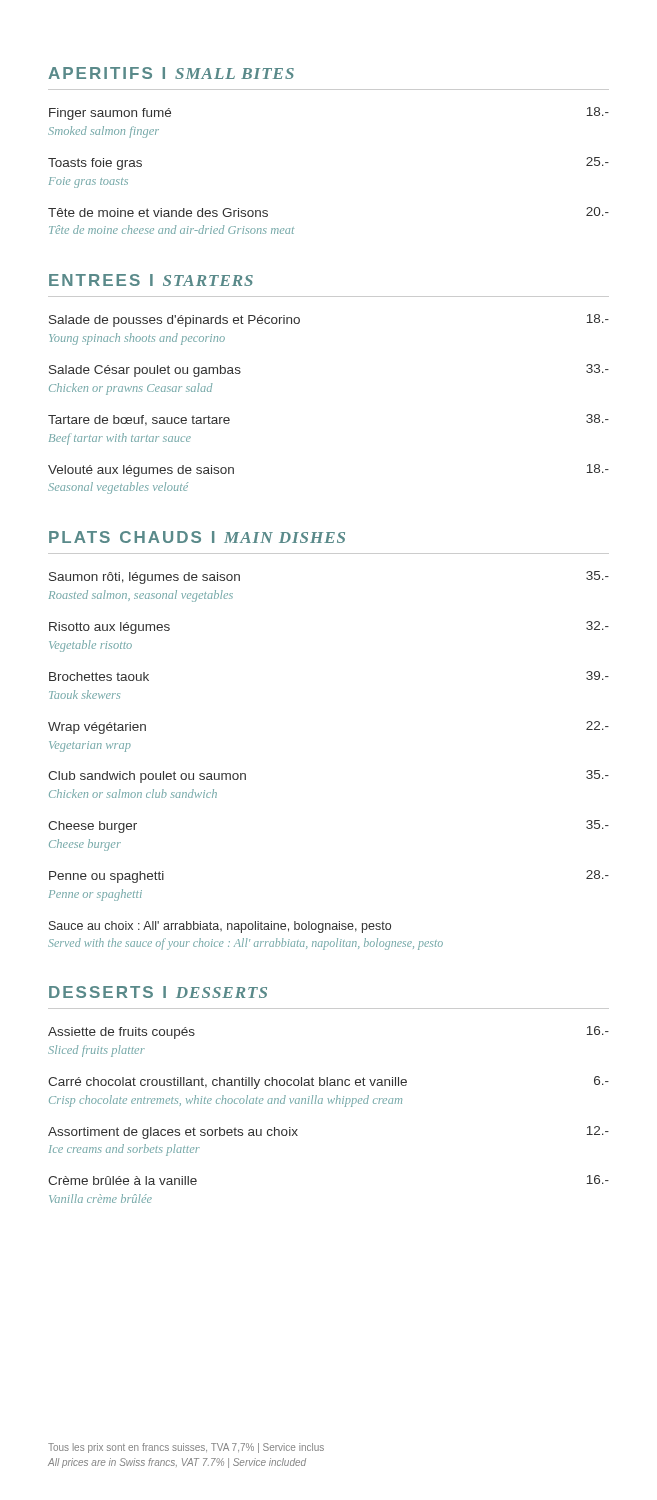The width and height of the screenshot is (657, 1500).
Task: Locate the list item containing "Assortiment de glaces et sorbets au"
Action: click(x=174, y=1132)
